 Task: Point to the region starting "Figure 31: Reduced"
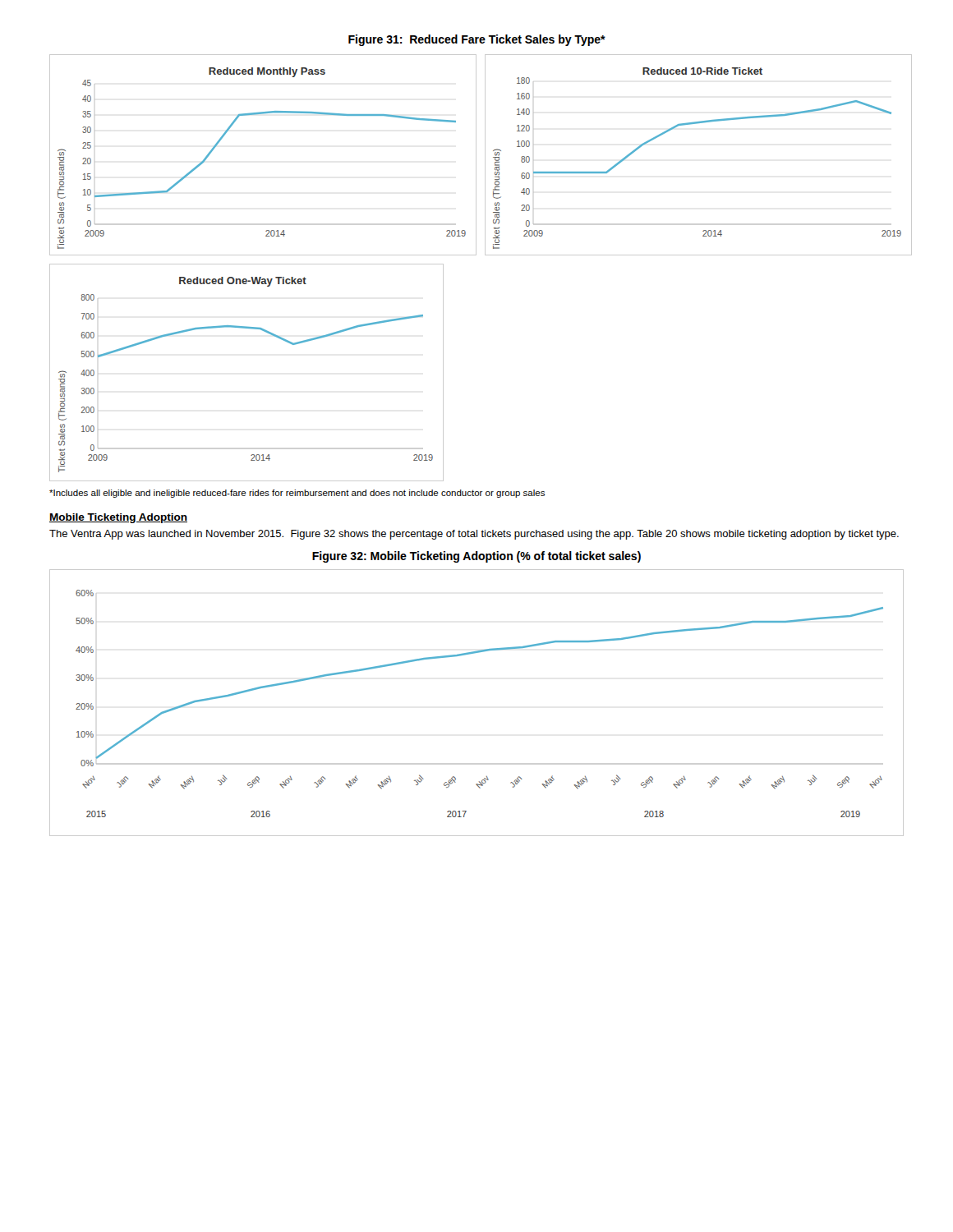click(x=476, y=39)
